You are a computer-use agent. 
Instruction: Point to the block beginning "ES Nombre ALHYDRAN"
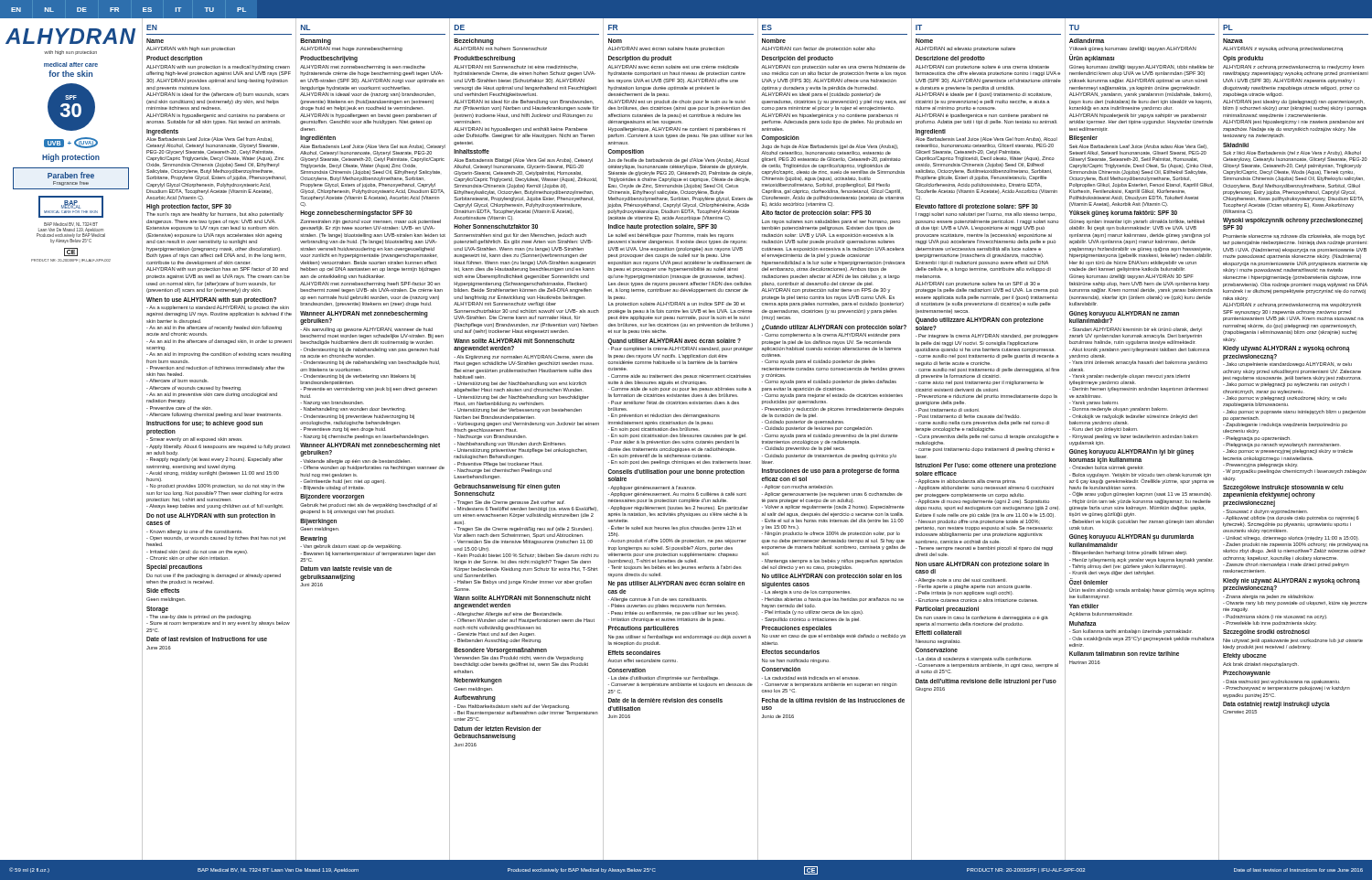tap(834, 372)
